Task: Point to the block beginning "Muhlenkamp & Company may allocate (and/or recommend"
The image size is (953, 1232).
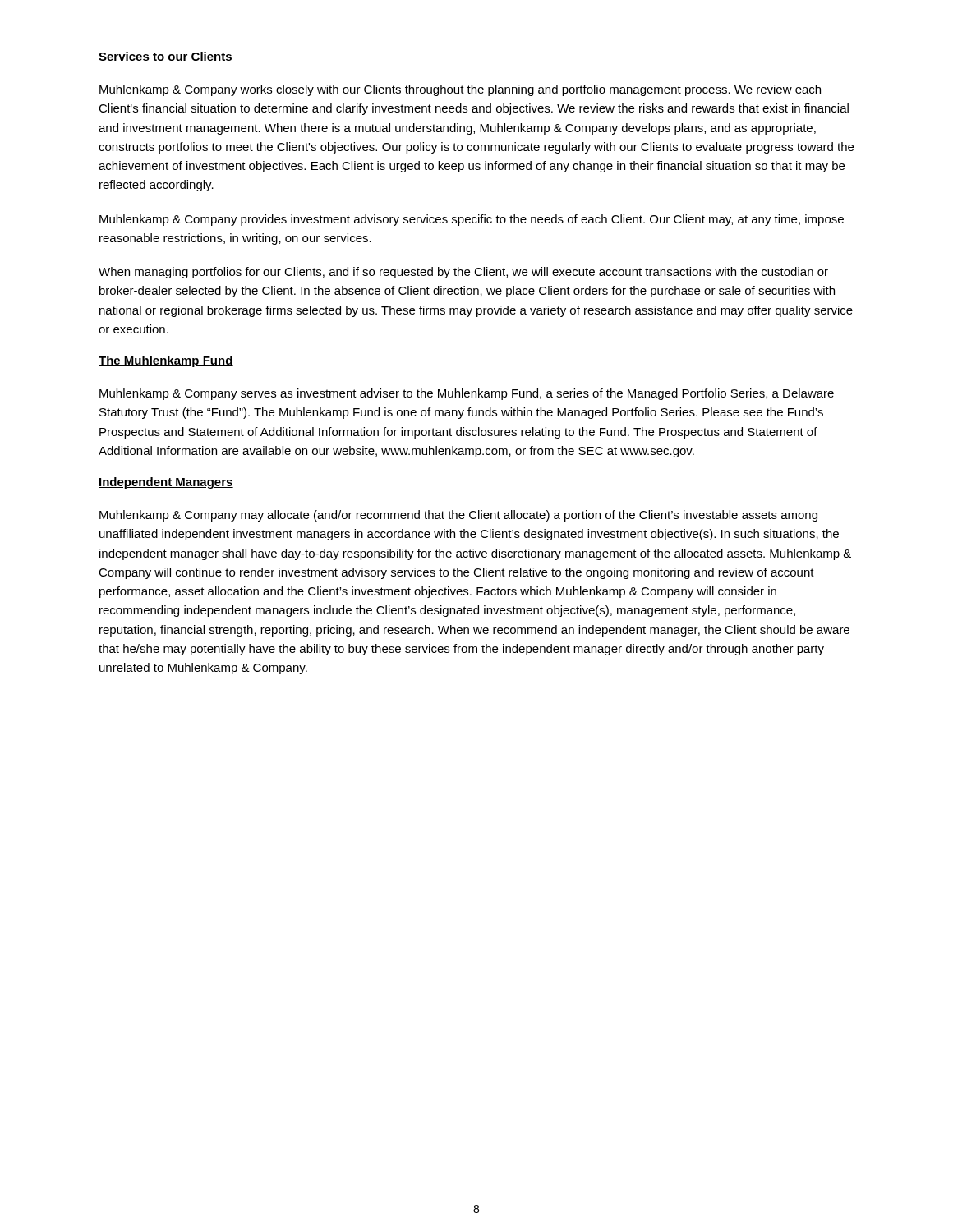Action: [475, 591]
